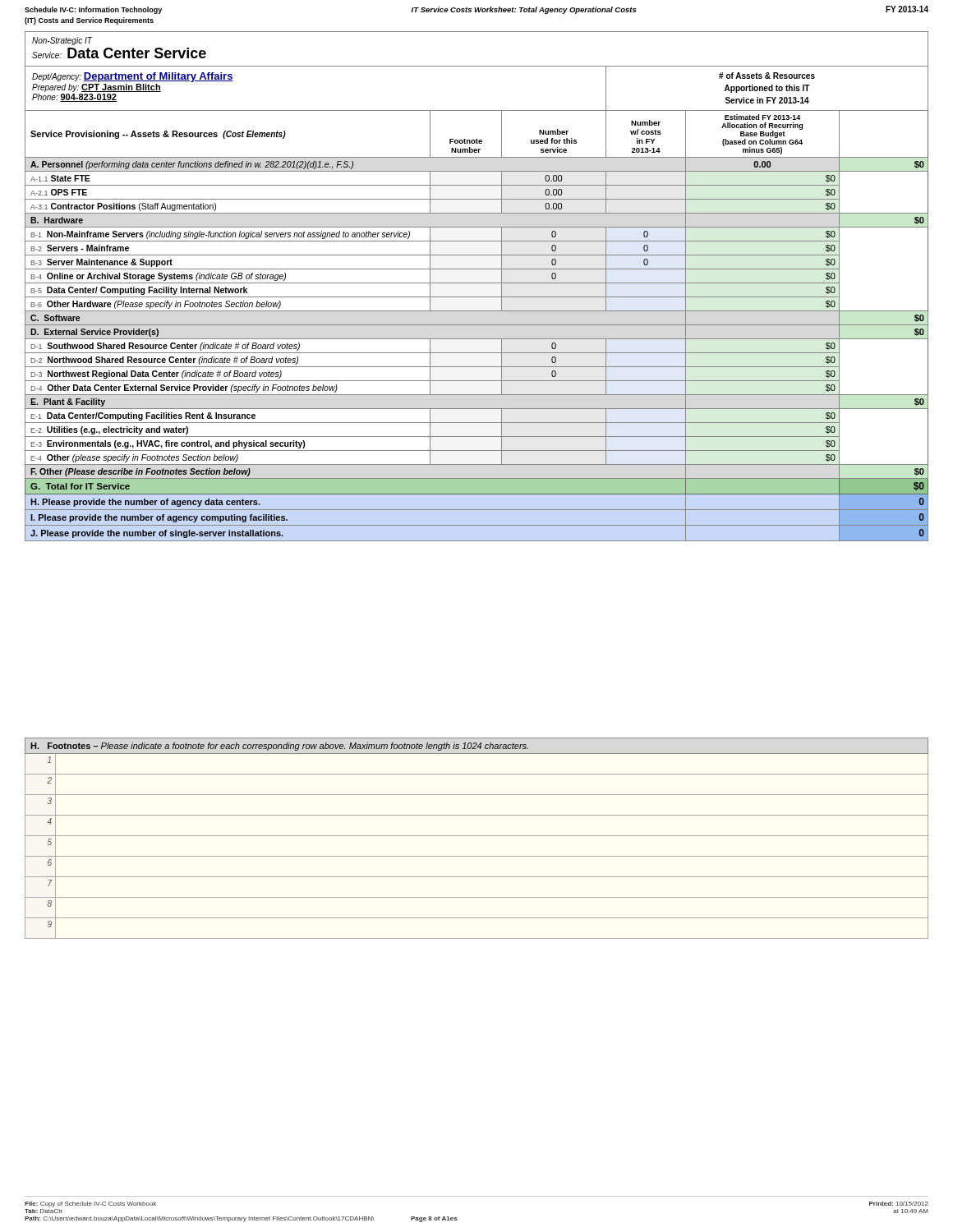Find the element starting "G. Total for IT Service"

[80, 486]
